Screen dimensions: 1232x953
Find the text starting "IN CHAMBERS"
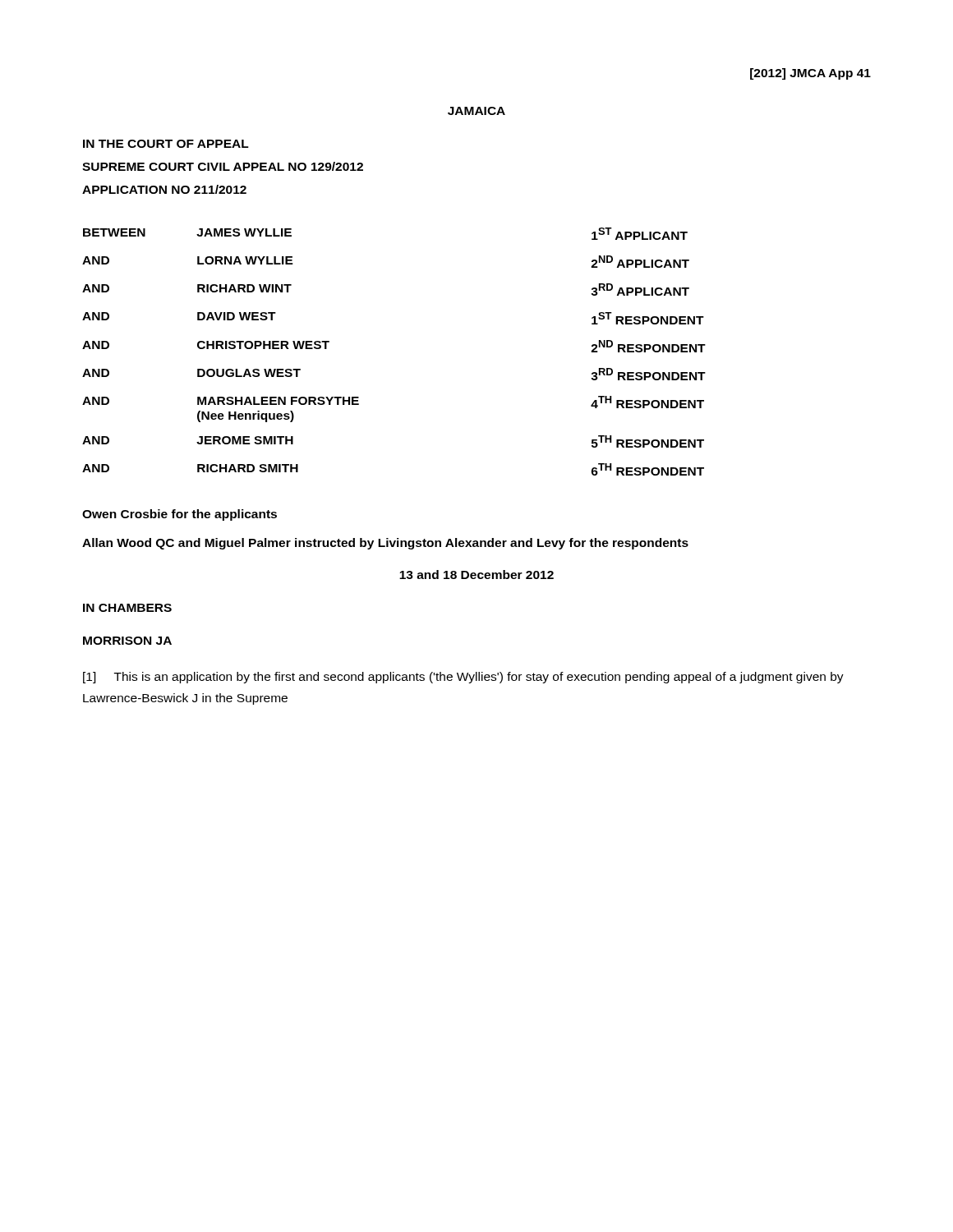coord(127,607)
